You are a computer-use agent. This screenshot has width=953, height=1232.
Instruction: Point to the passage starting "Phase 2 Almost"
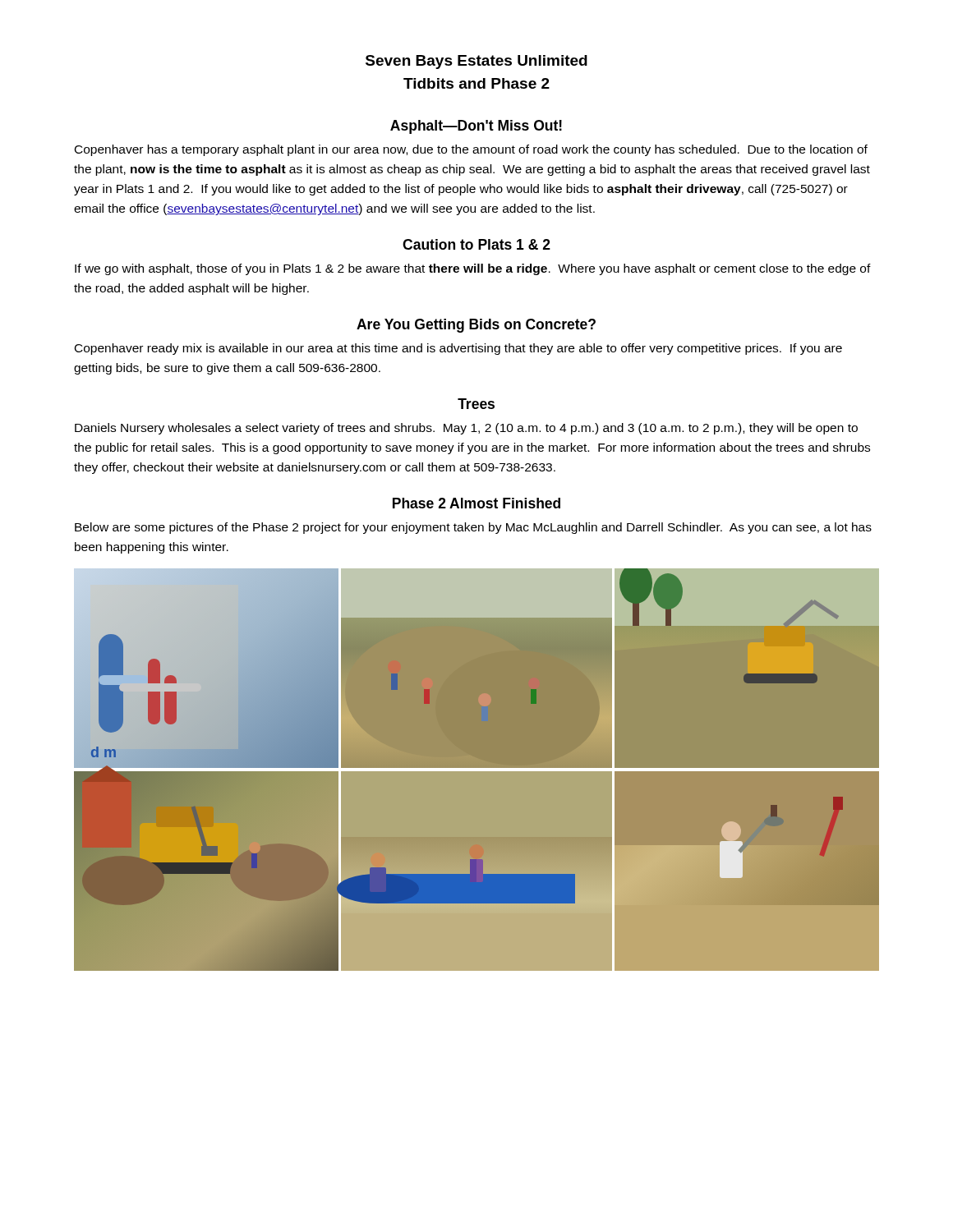(x=476, y=504)
